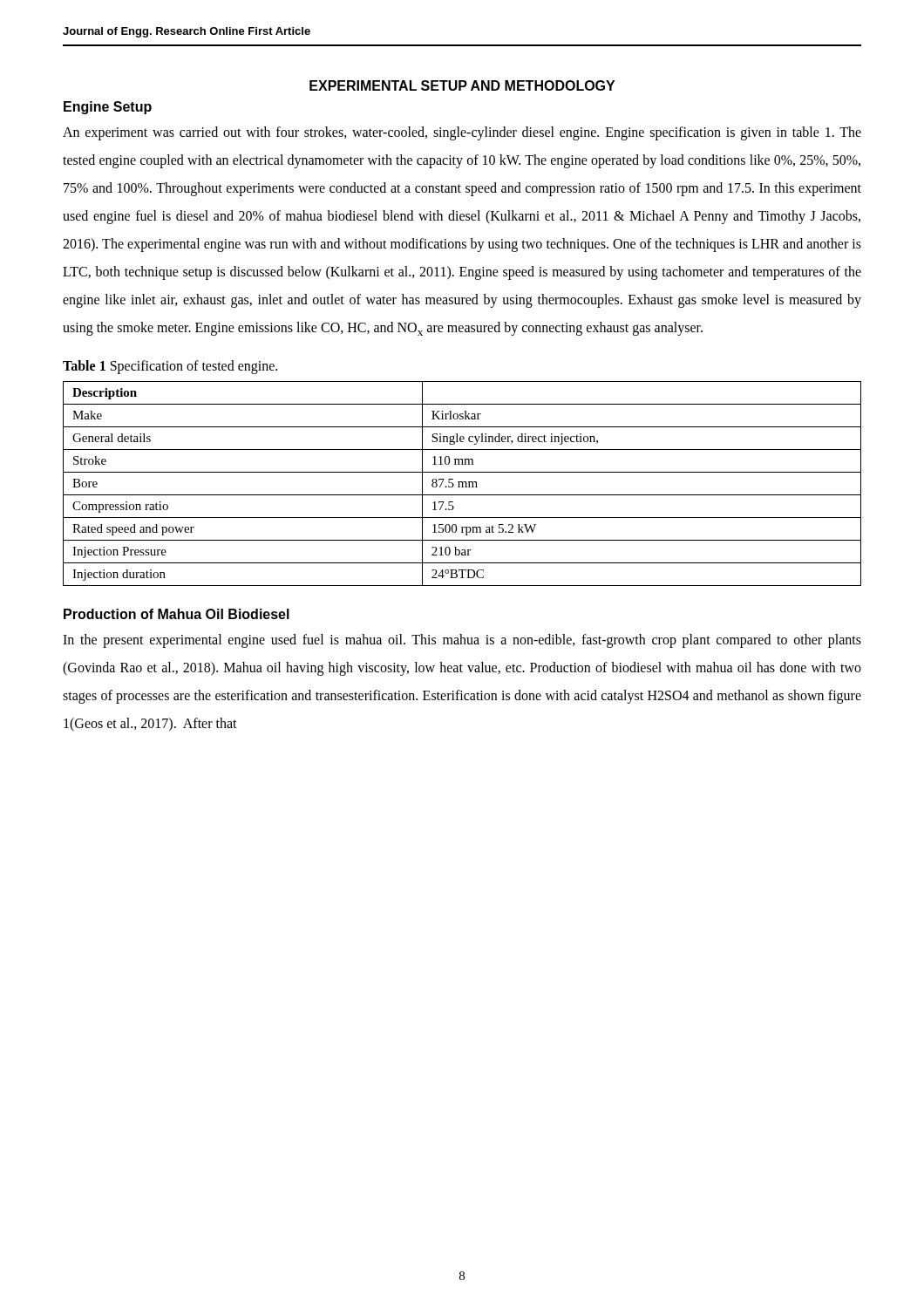Select the section header that says "EXPERIMENTAL SETUP AND METHODOLOGY"
Image resolution: width=924 pixels, height=1308 pixels.
pyautogui.click(x=462, y=86)
